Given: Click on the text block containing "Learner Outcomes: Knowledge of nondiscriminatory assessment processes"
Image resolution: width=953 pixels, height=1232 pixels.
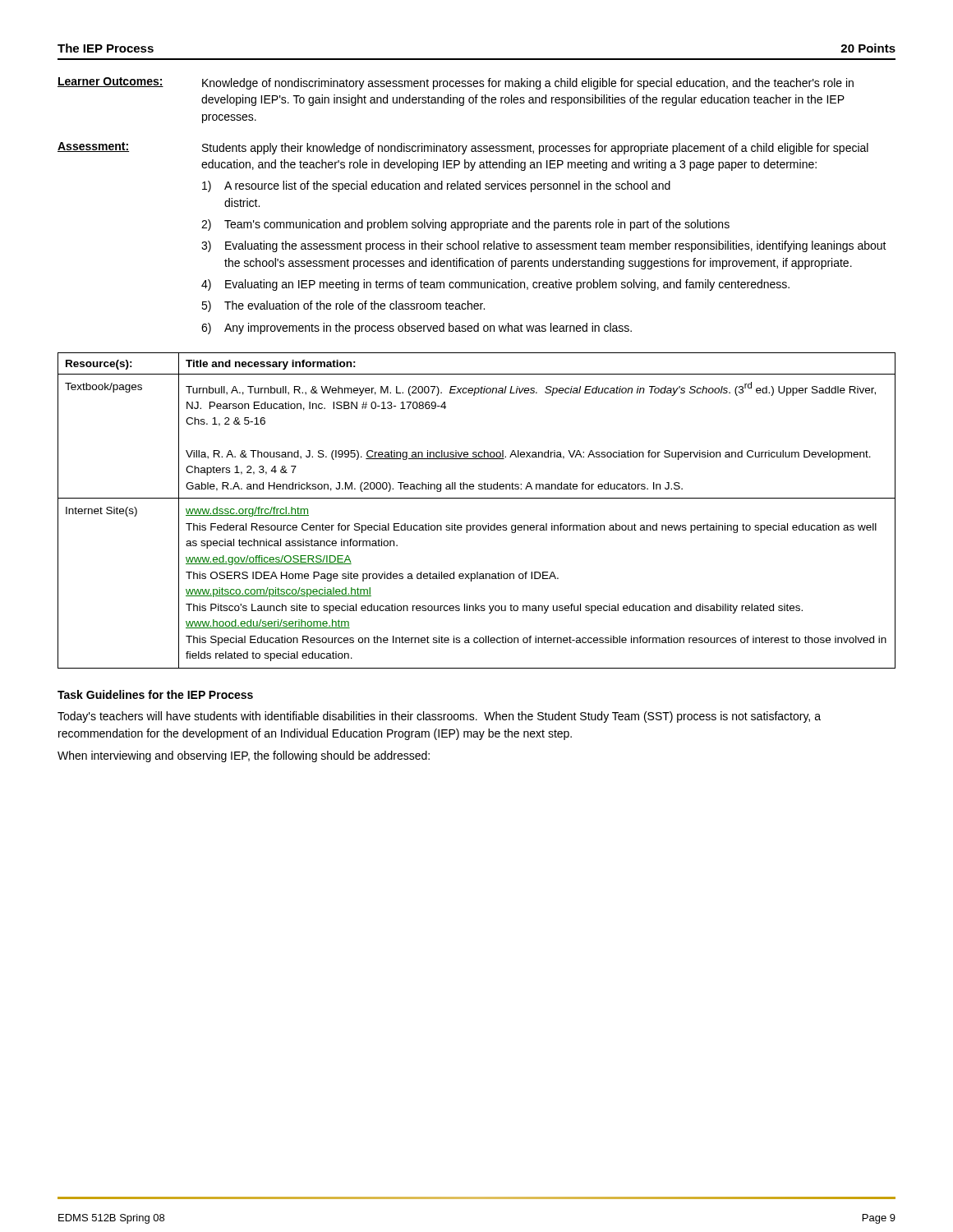Looking at the screenshot, I should (x=476, y=100).
